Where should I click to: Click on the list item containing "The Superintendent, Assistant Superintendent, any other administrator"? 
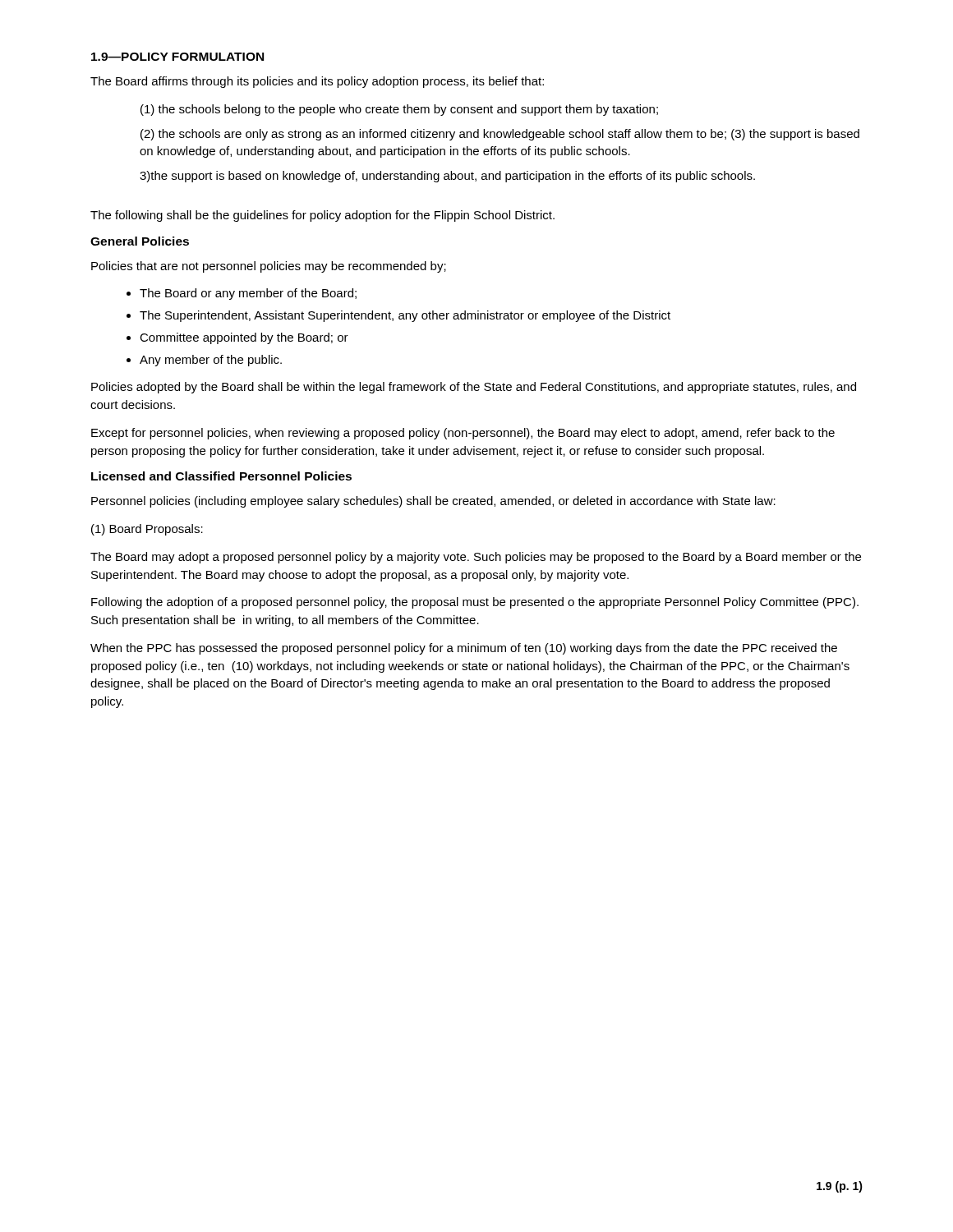click(x=405, y=315)
